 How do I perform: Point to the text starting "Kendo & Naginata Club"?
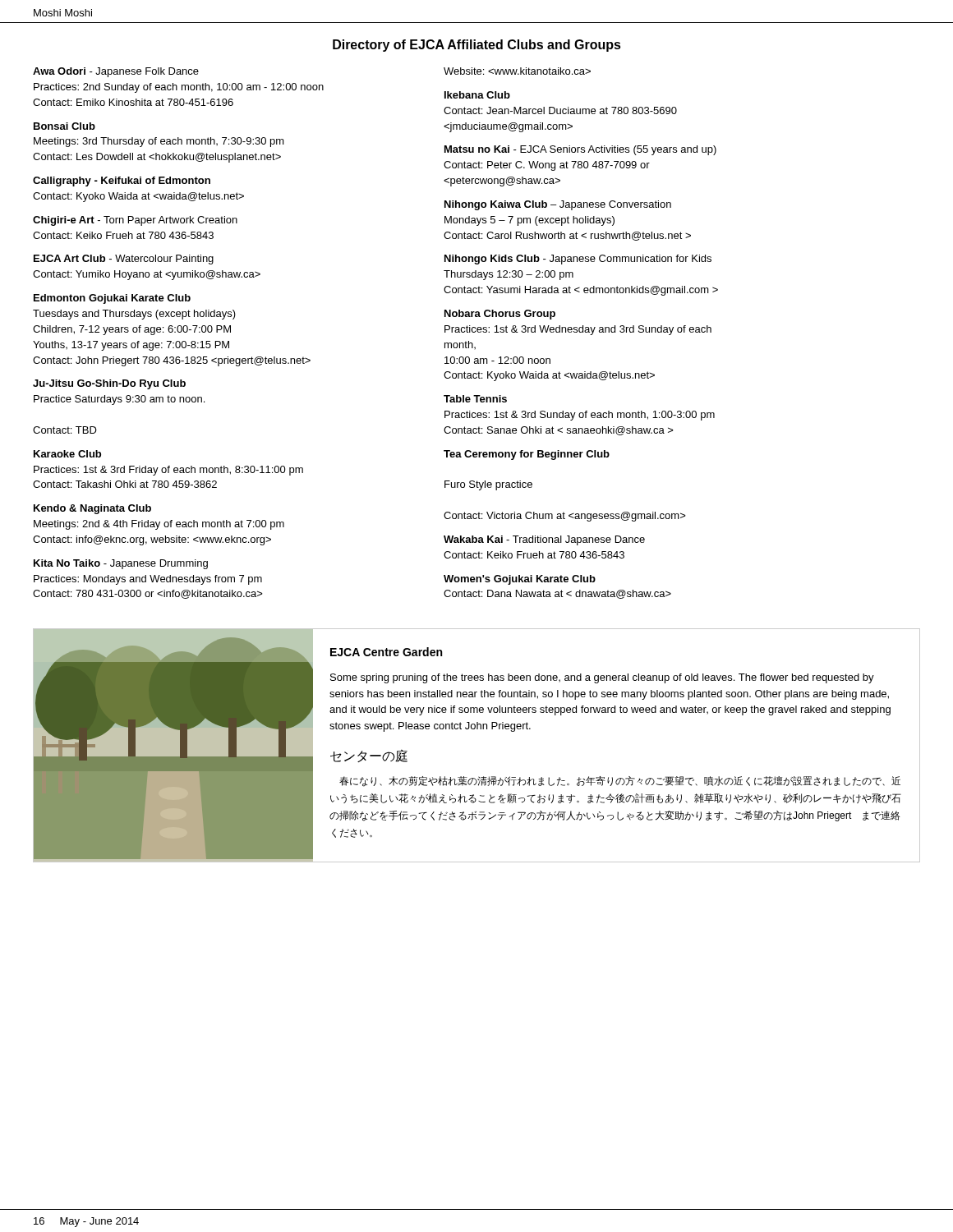(x=159, y=524)
